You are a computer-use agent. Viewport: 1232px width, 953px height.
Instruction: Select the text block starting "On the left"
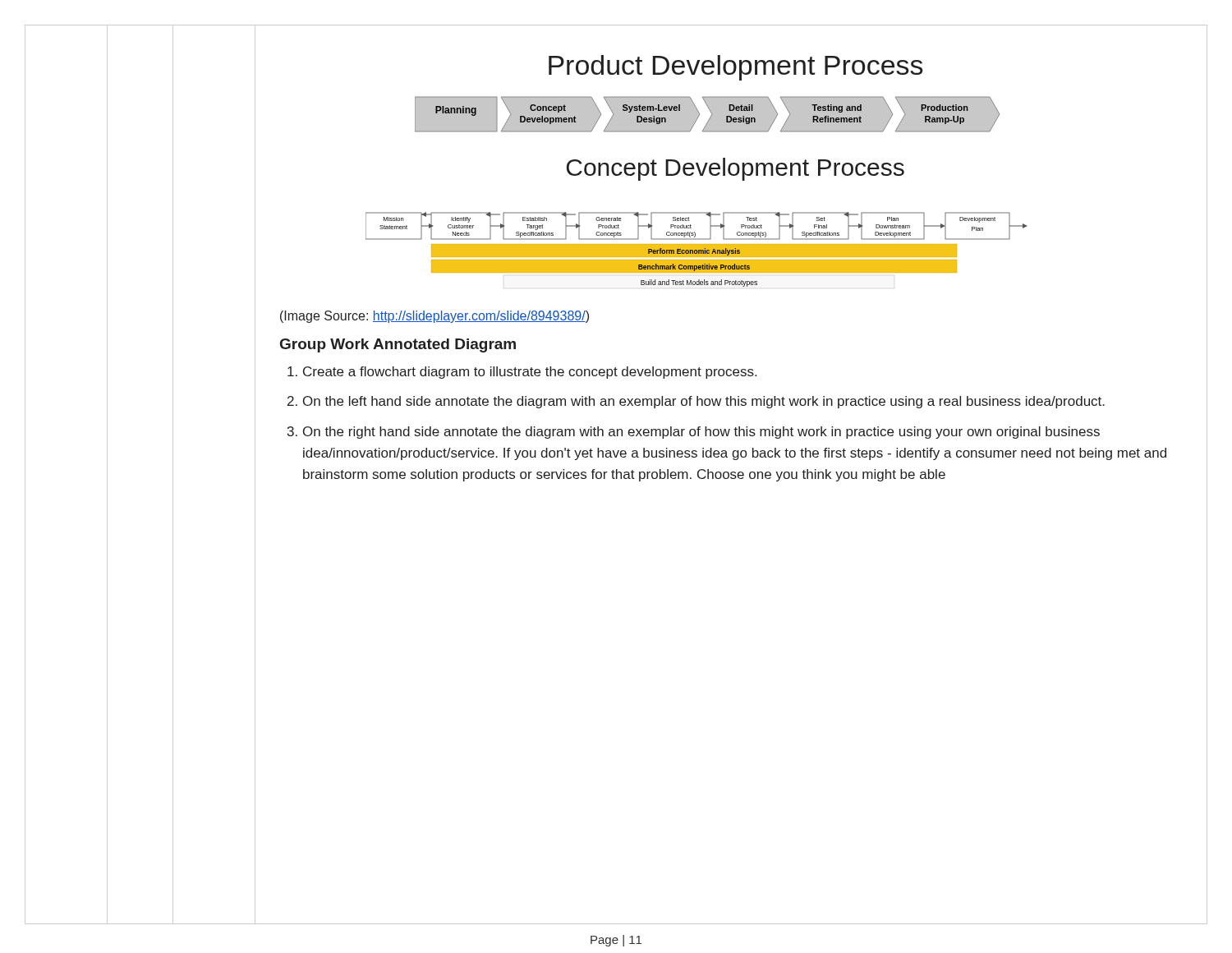click(x=704, y=402)
